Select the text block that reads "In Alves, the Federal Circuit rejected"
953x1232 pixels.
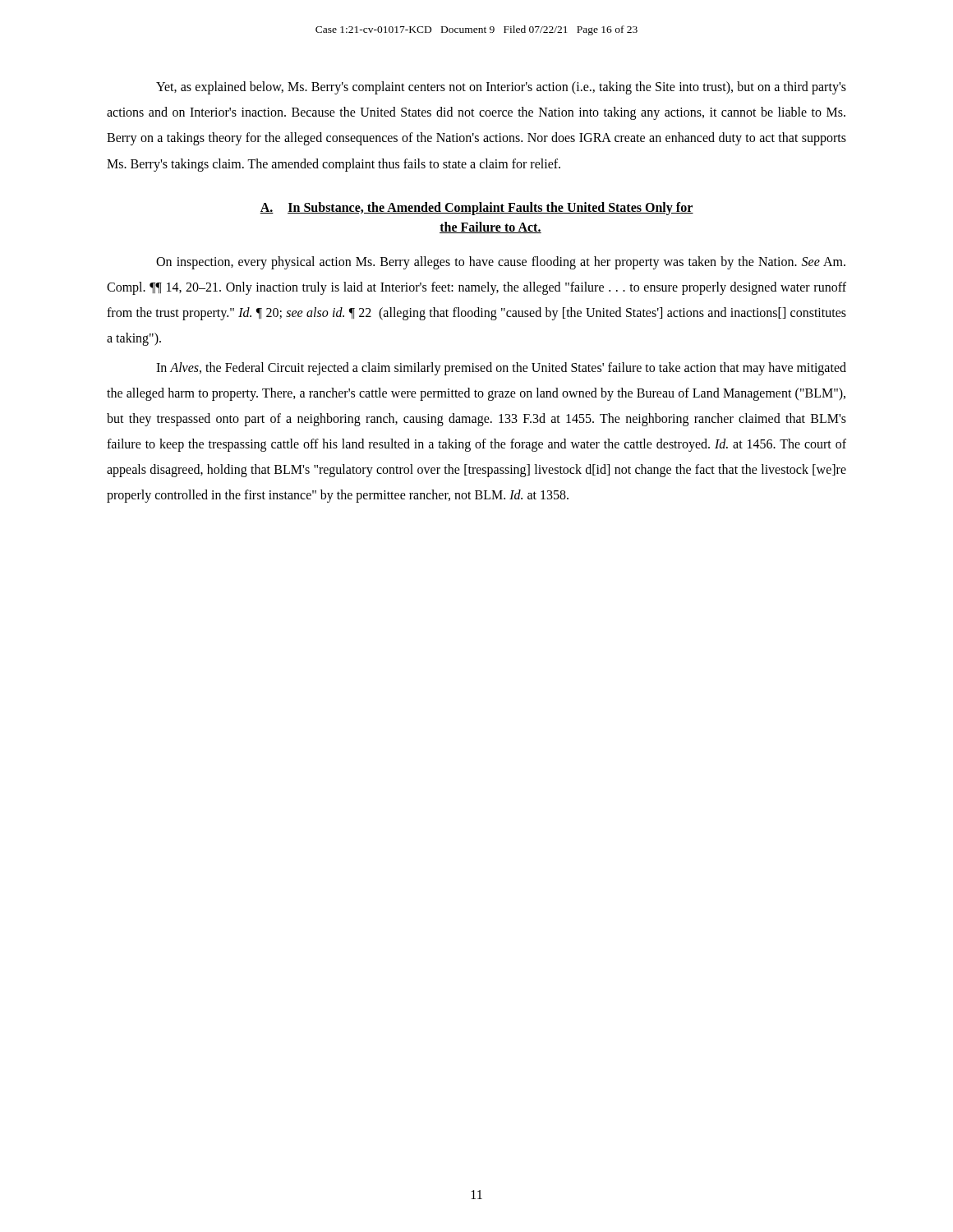[x=476, y=431]
